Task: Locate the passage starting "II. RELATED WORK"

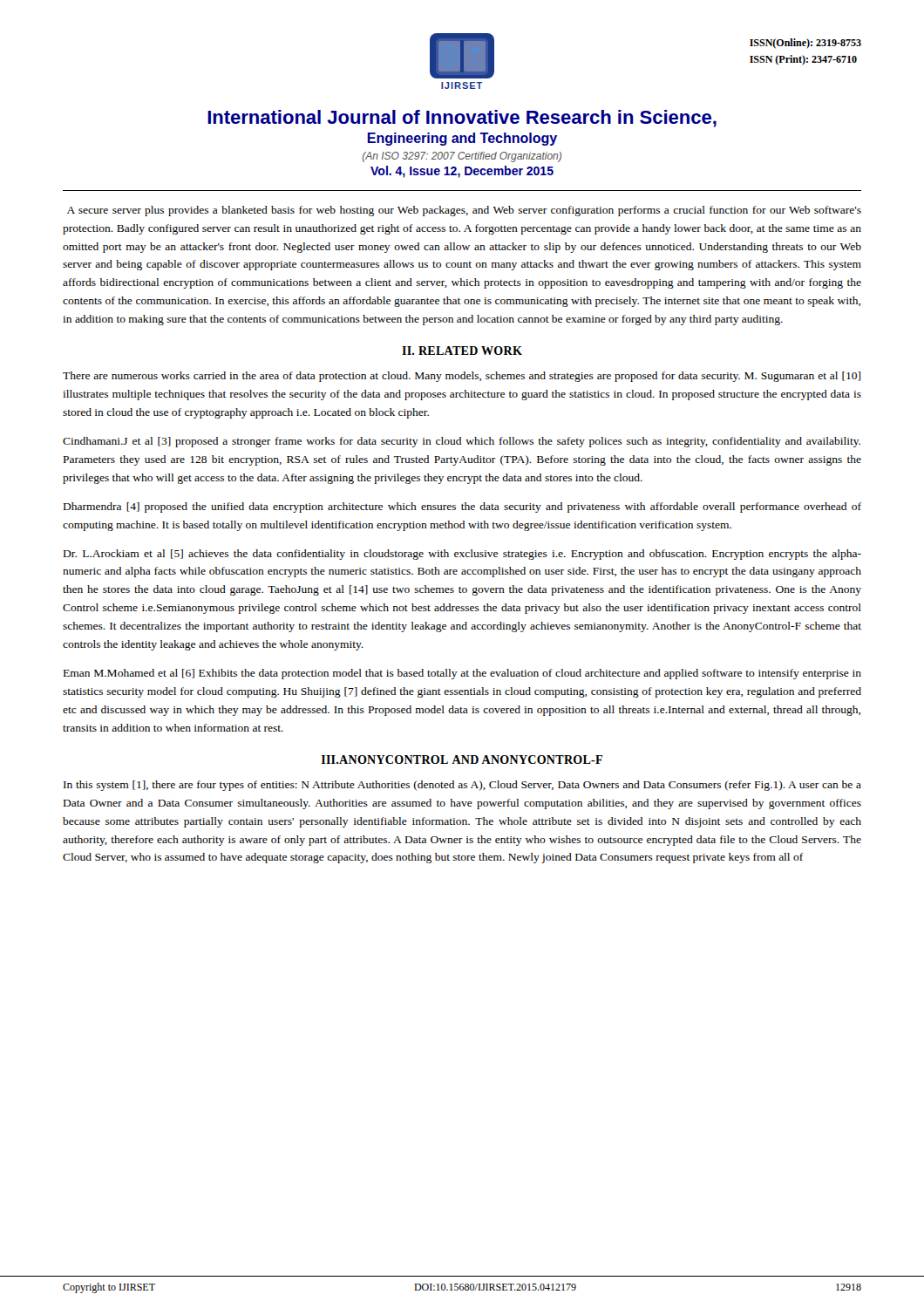Action: coord(462,351)
